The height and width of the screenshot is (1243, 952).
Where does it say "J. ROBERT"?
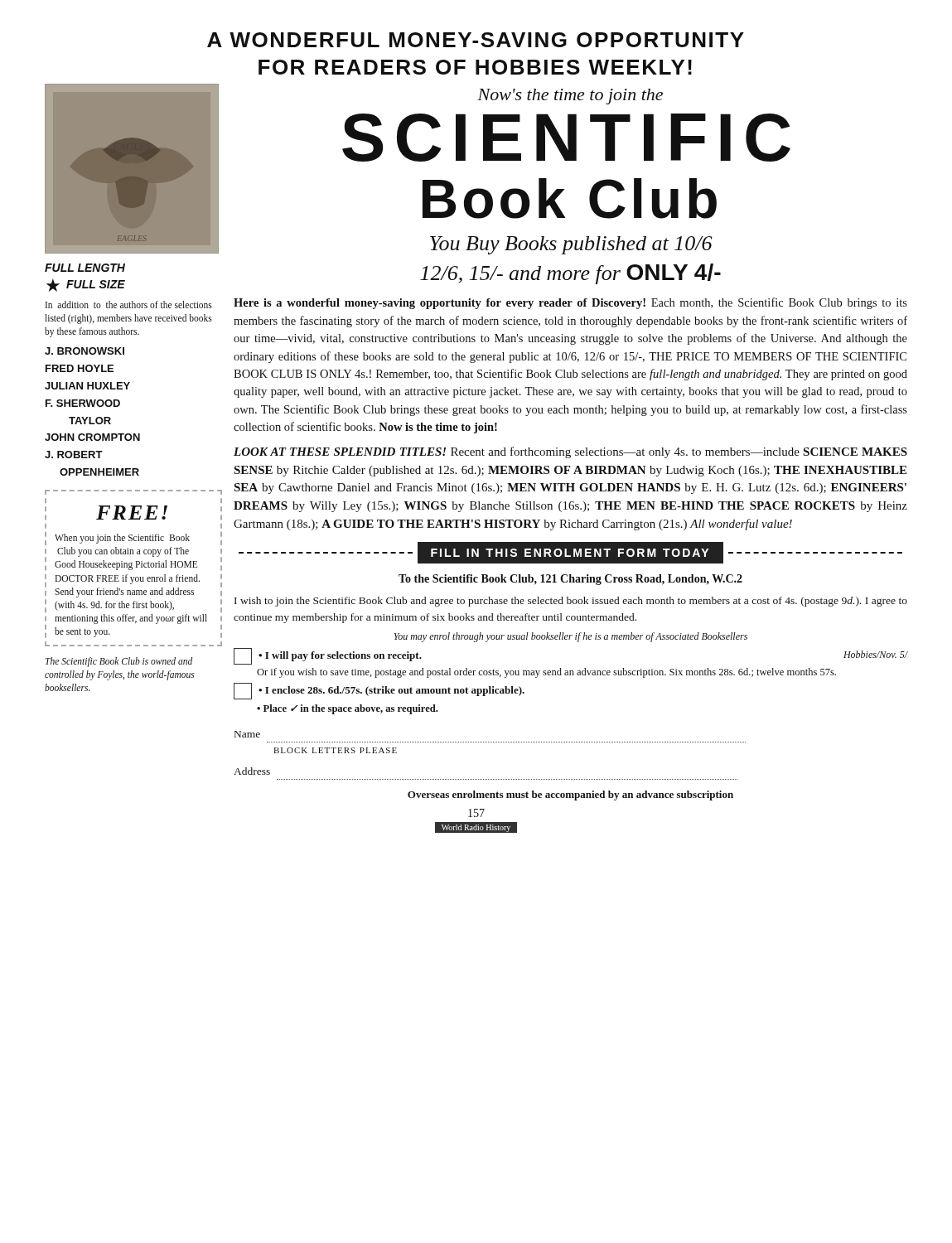[73, 455]
